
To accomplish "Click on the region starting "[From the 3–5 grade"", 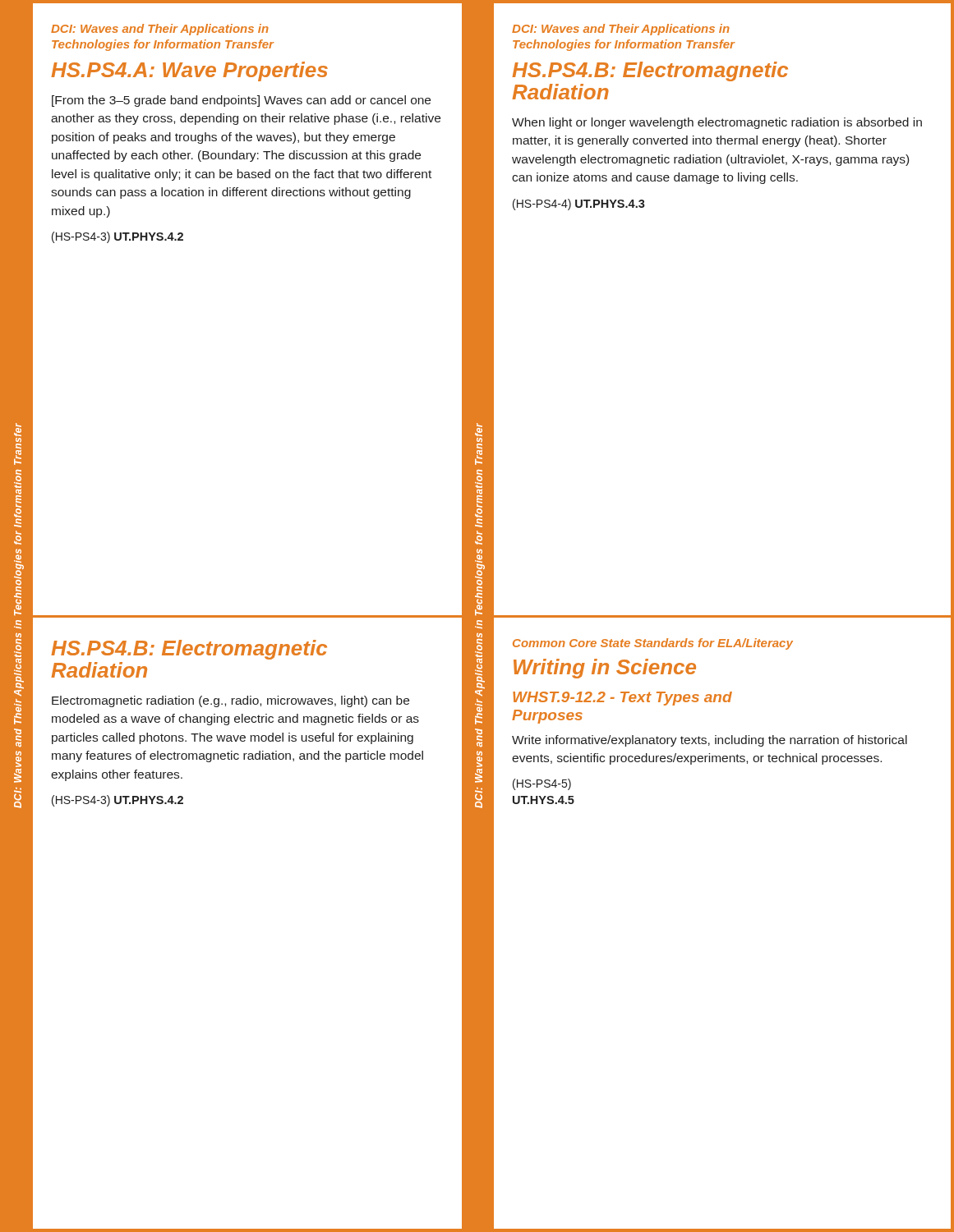I will click(246, 155).
